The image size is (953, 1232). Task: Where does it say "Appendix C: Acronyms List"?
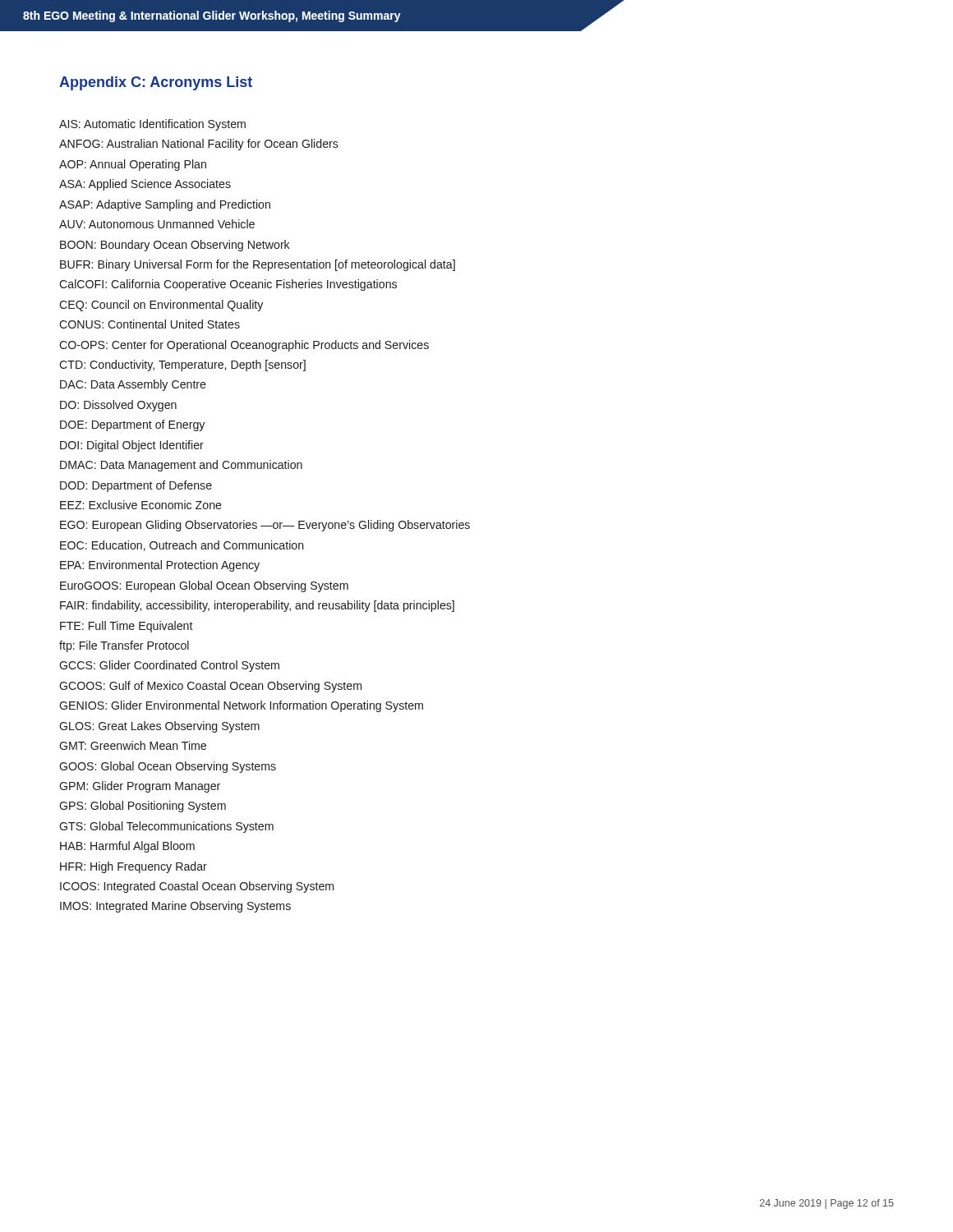156,82
